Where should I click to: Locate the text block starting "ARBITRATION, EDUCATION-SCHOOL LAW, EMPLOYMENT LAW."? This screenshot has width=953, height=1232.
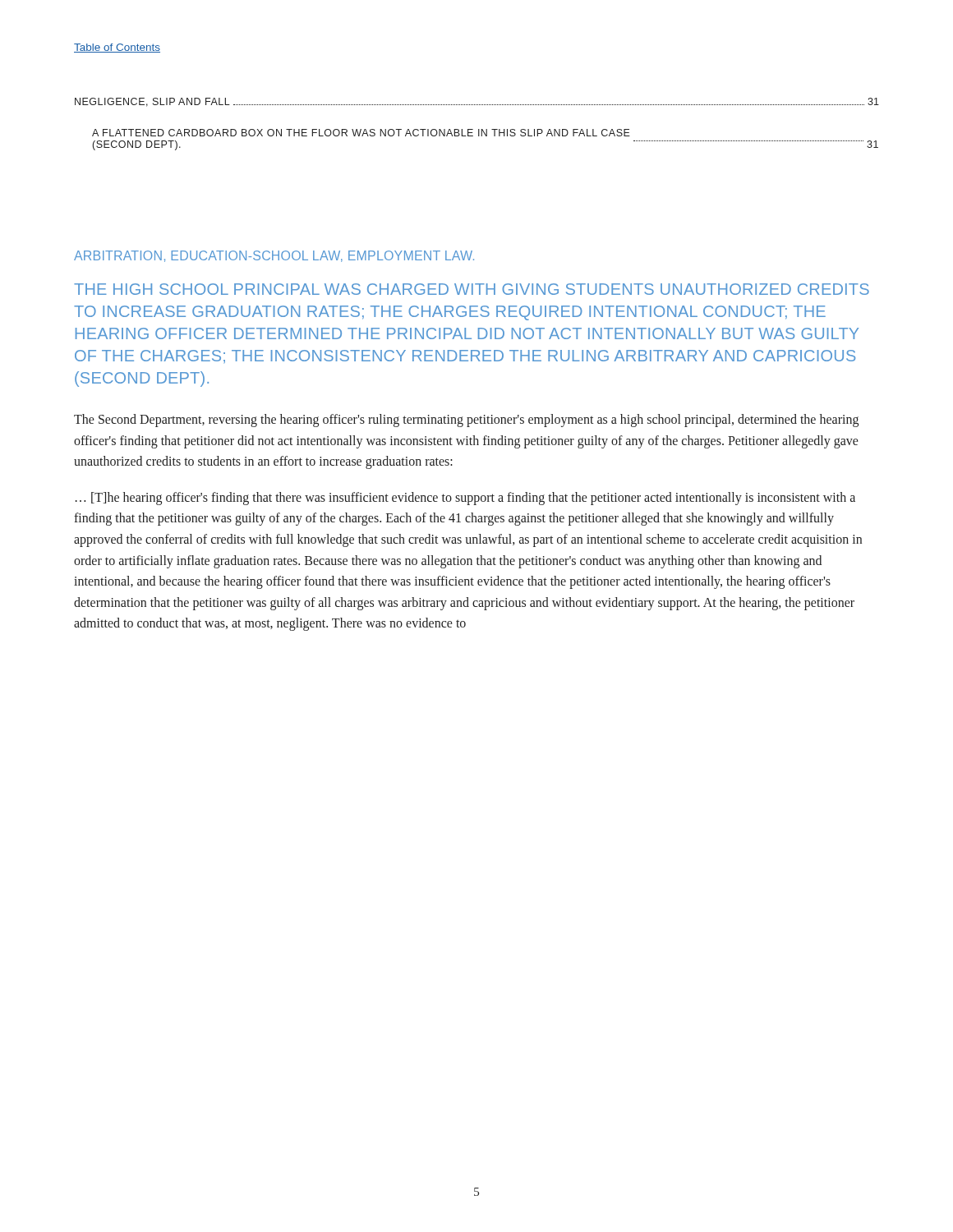(275, 256)
